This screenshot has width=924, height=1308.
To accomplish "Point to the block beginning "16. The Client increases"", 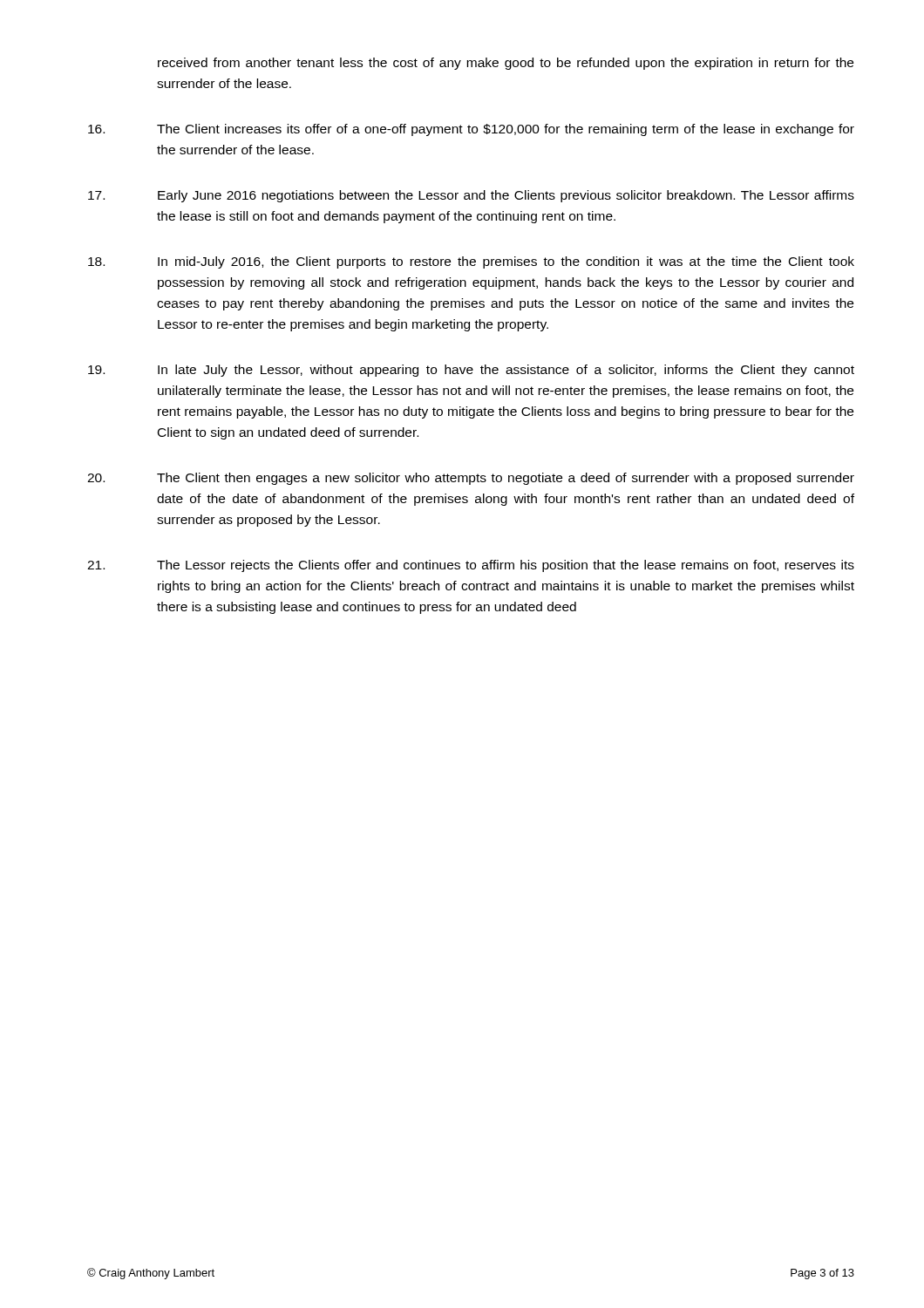I will (471, 140).
